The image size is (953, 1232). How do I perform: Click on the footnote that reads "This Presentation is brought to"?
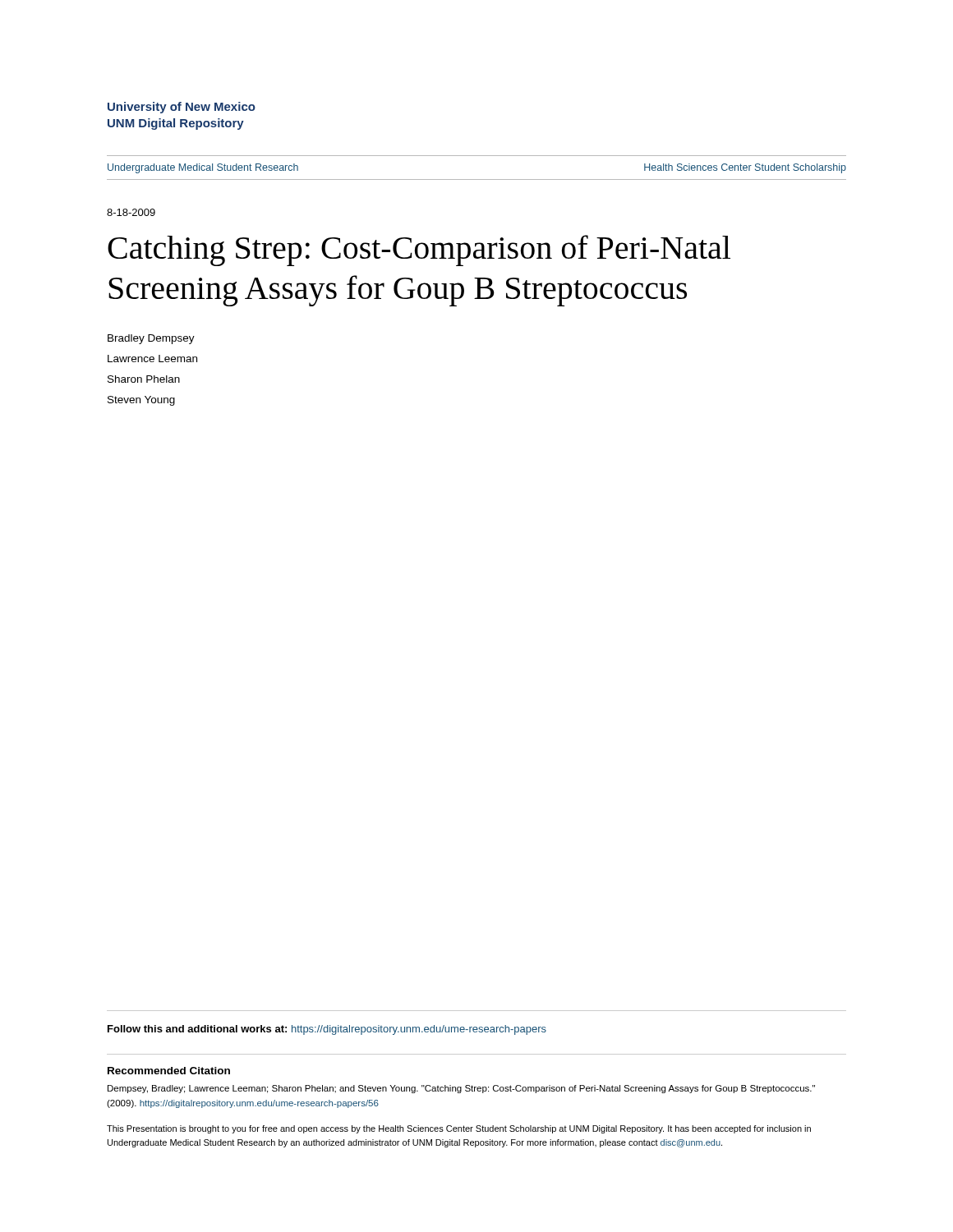(459, 1135)
